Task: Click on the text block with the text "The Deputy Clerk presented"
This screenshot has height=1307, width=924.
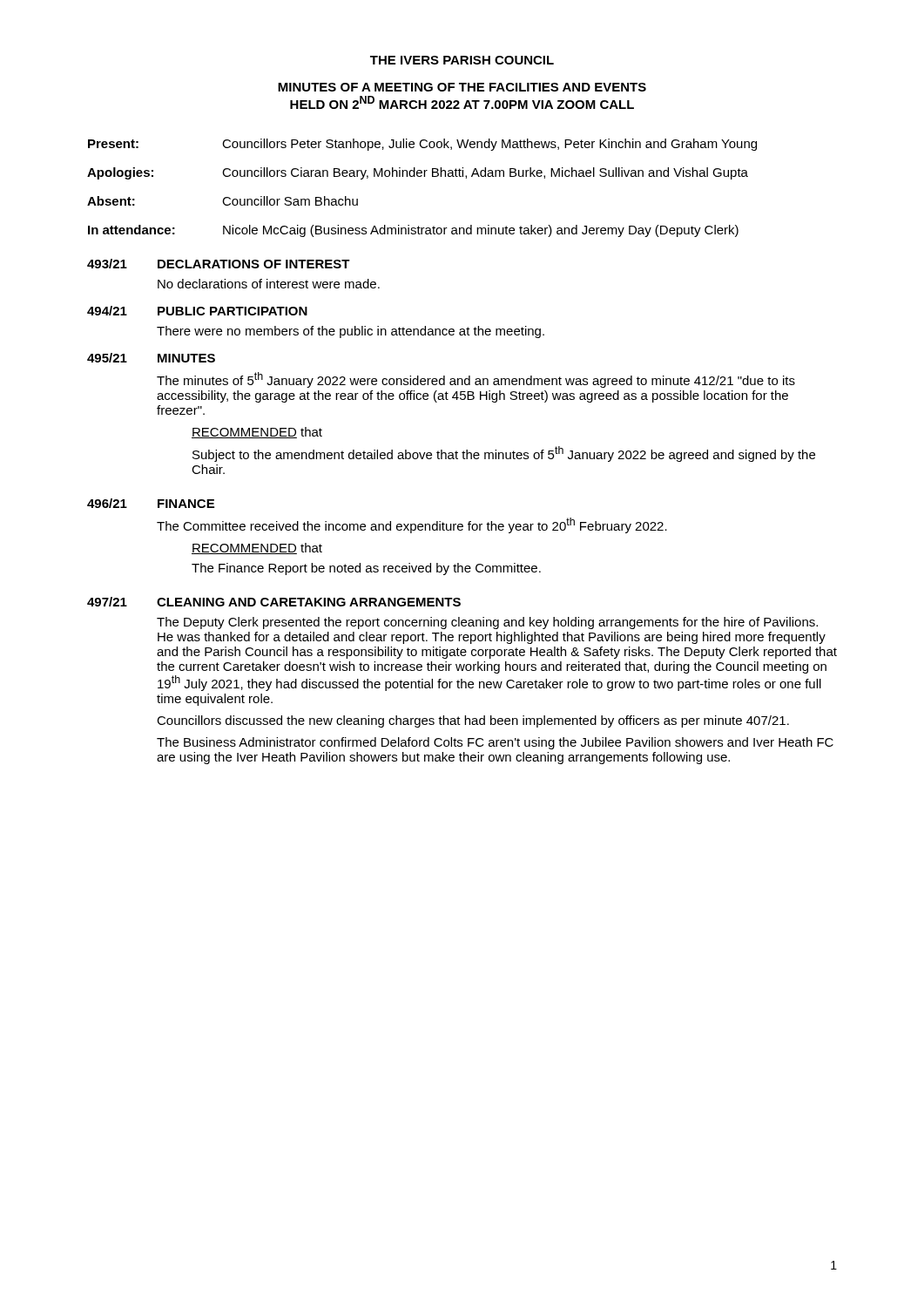Action: 497,660
